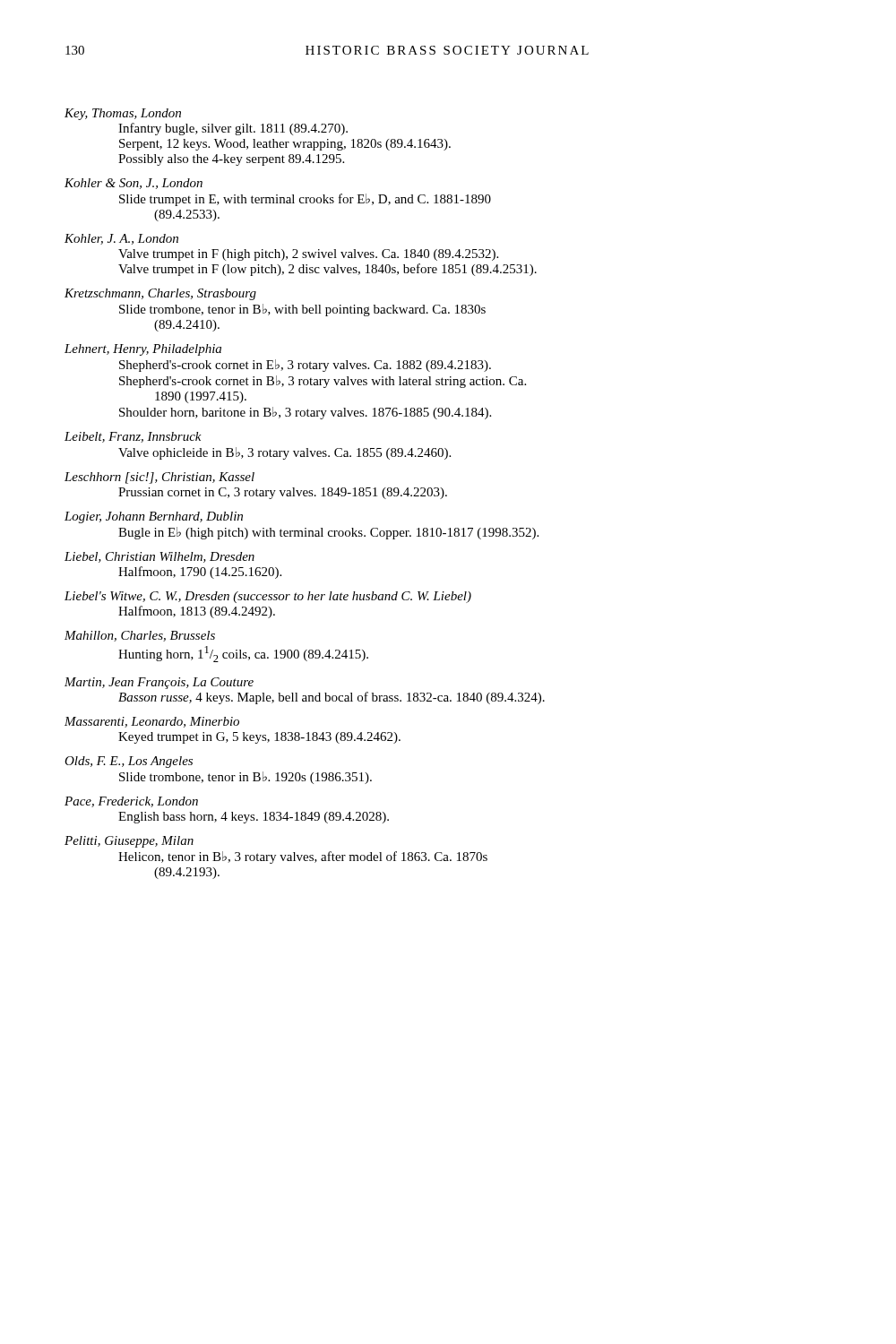Click on the passage starting "Kretzschmann, Charles, Strasbourg Slide trombone,"
This screenshot has width=896, height=1344.
point(448,309)
